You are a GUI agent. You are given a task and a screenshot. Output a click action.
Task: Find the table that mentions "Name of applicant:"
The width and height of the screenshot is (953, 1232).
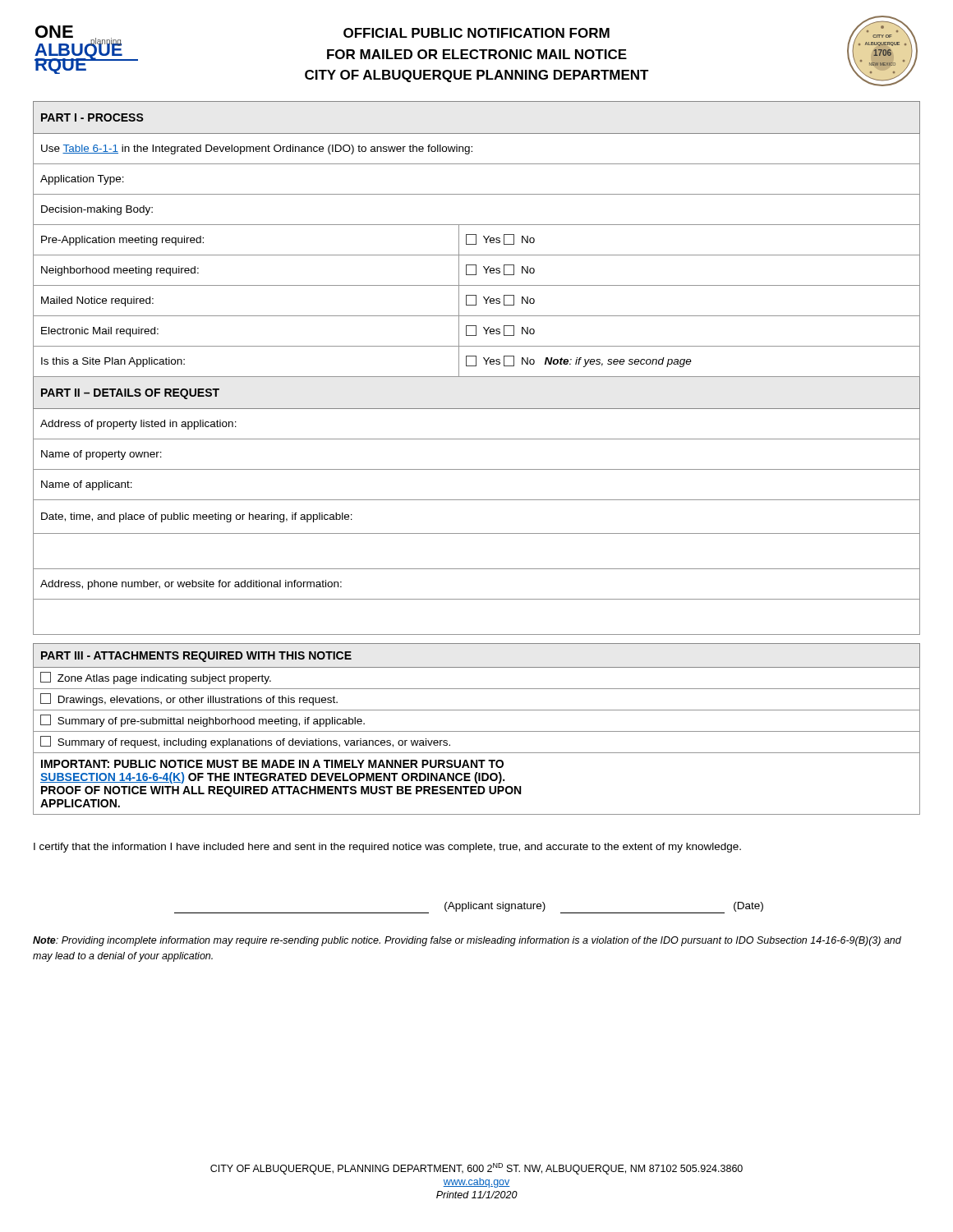coord(476,368)
